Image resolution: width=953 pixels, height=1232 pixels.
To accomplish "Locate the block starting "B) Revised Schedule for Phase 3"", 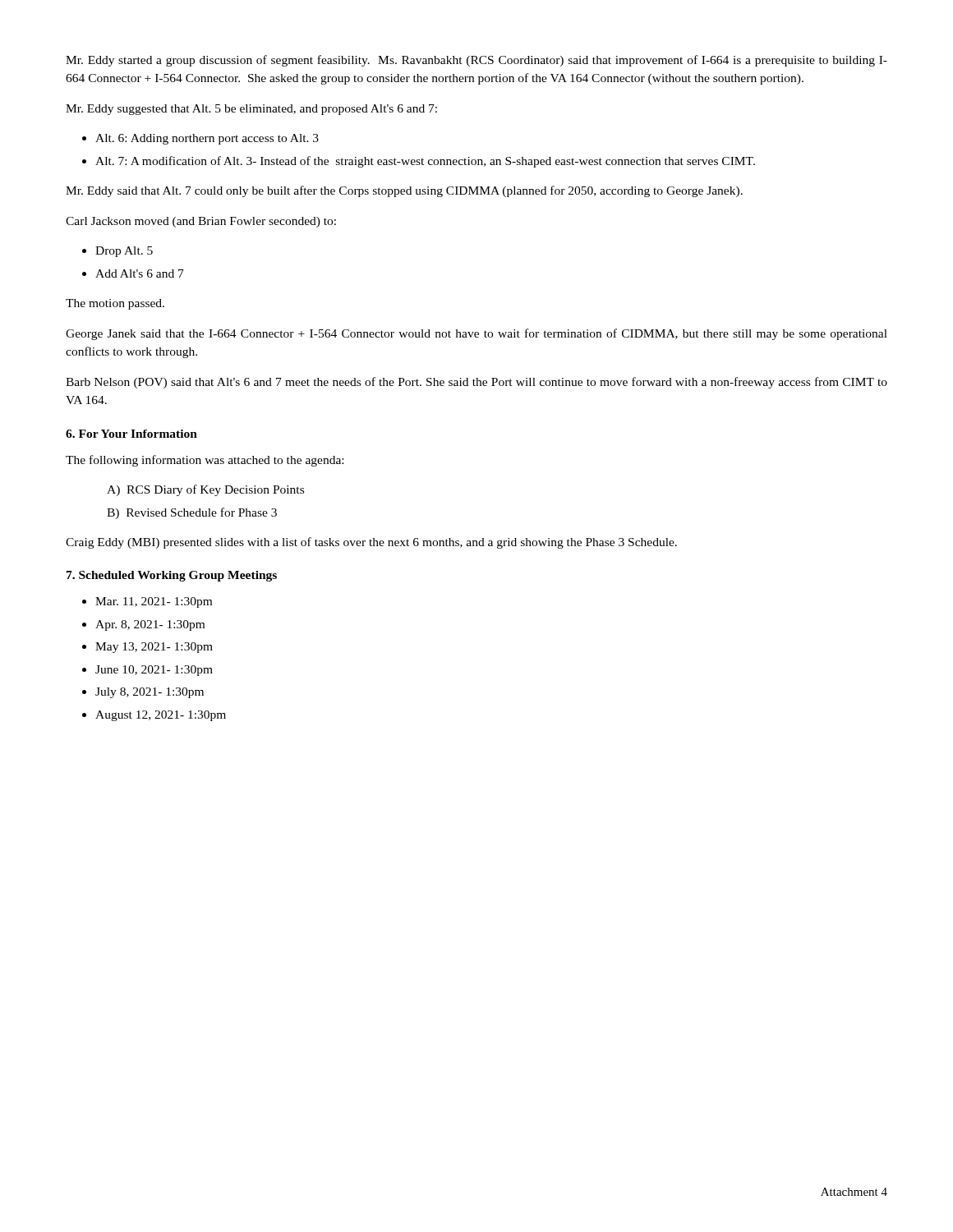I will [192, 512].
